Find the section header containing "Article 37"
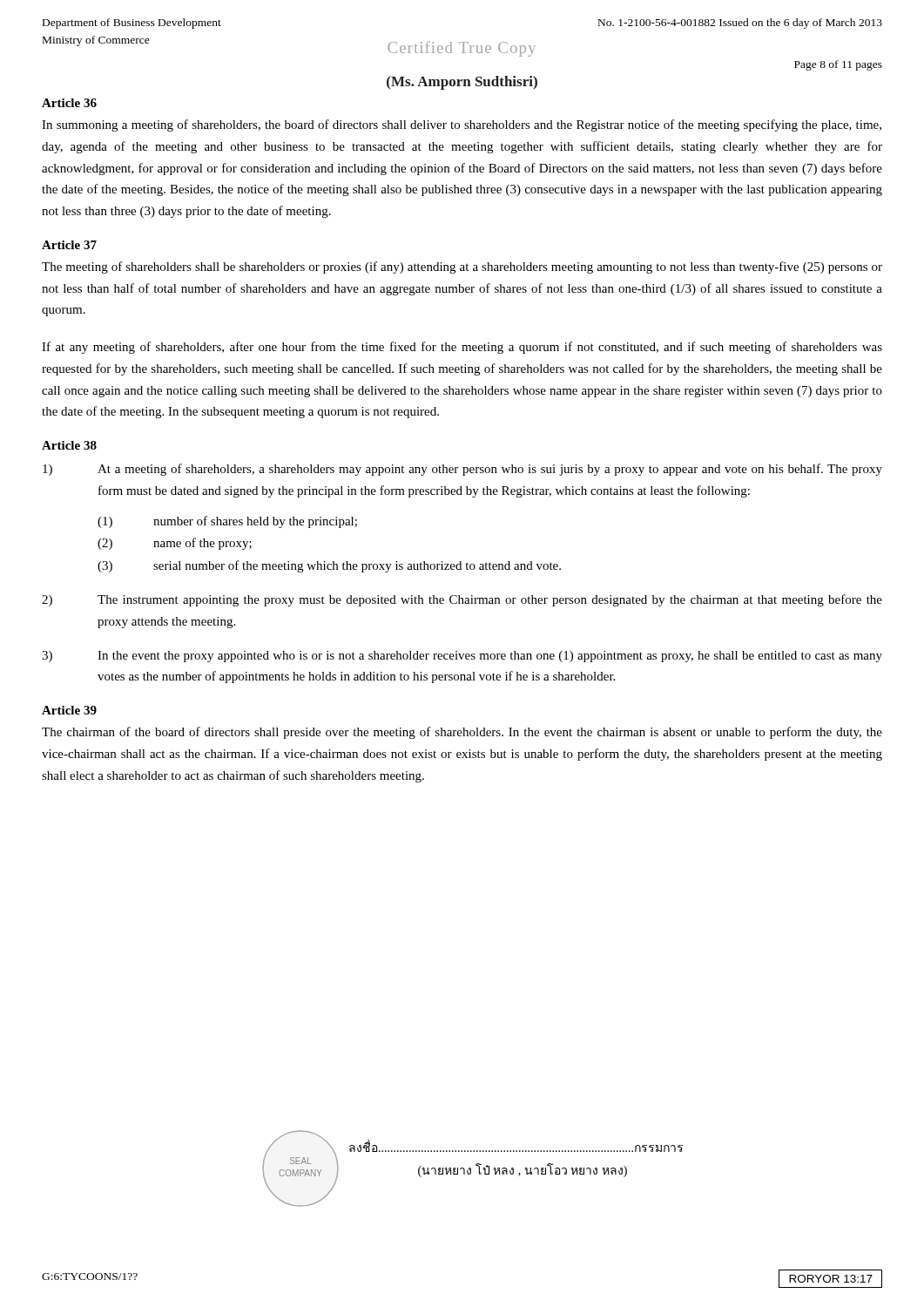Image resolution: width=924 pixels, height=1307 pixels. pyautogui.click(x=69, y=245)
